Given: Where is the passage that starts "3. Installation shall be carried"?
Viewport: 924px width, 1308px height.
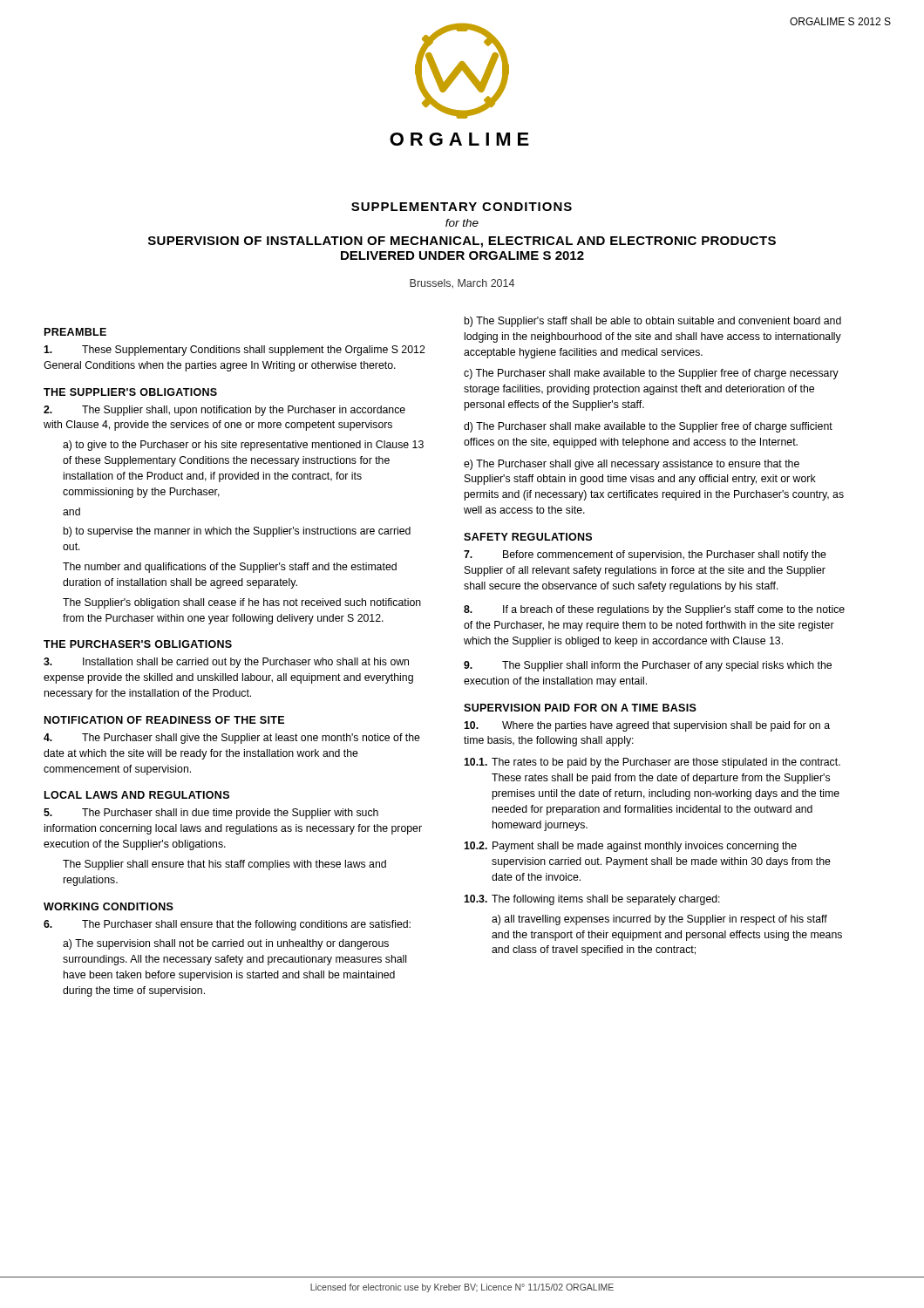Looking at the screenshot, I should click(x=229, y=677).
